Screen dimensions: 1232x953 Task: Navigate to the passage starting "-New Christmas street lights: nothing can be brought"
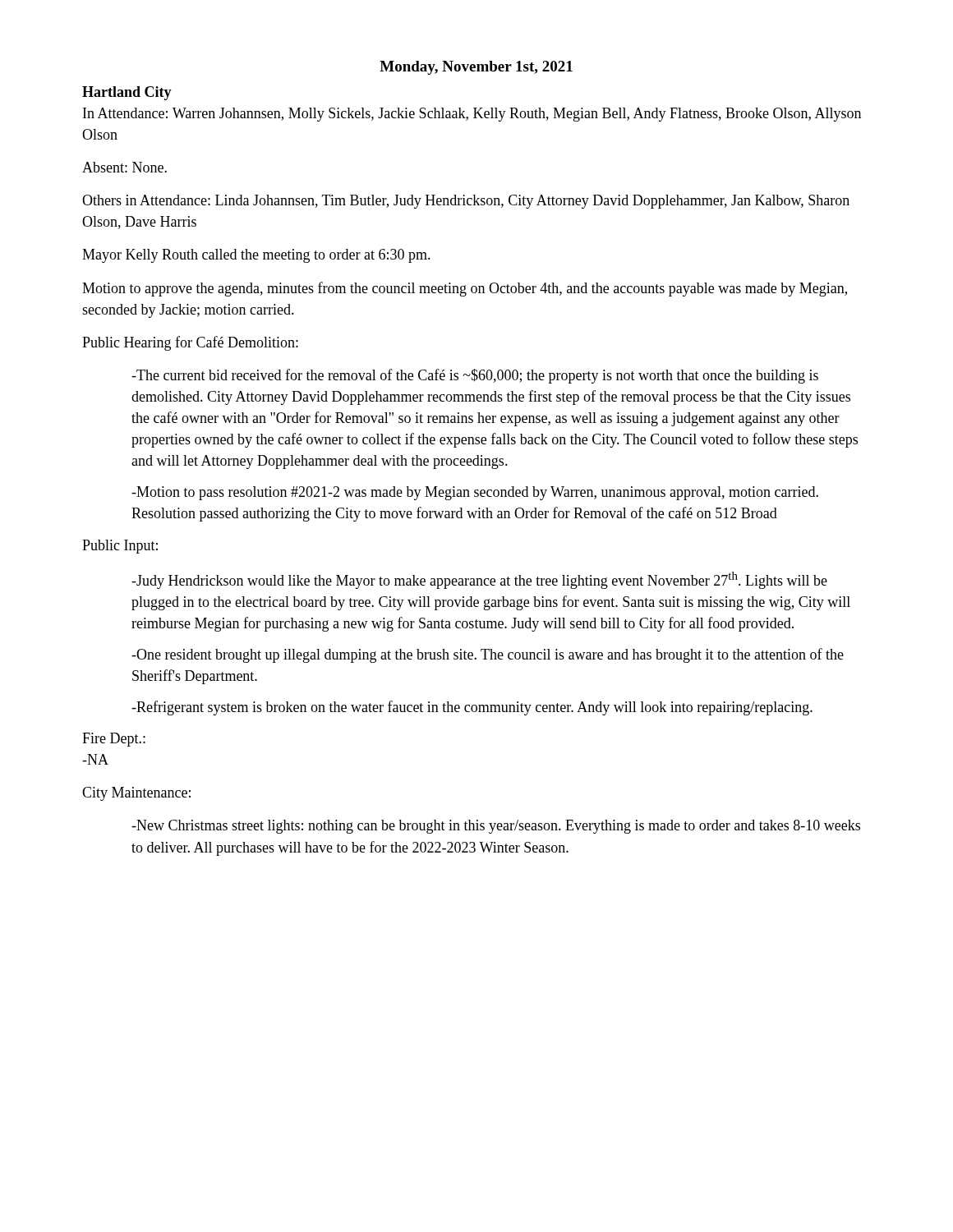(x=496, y=837)
